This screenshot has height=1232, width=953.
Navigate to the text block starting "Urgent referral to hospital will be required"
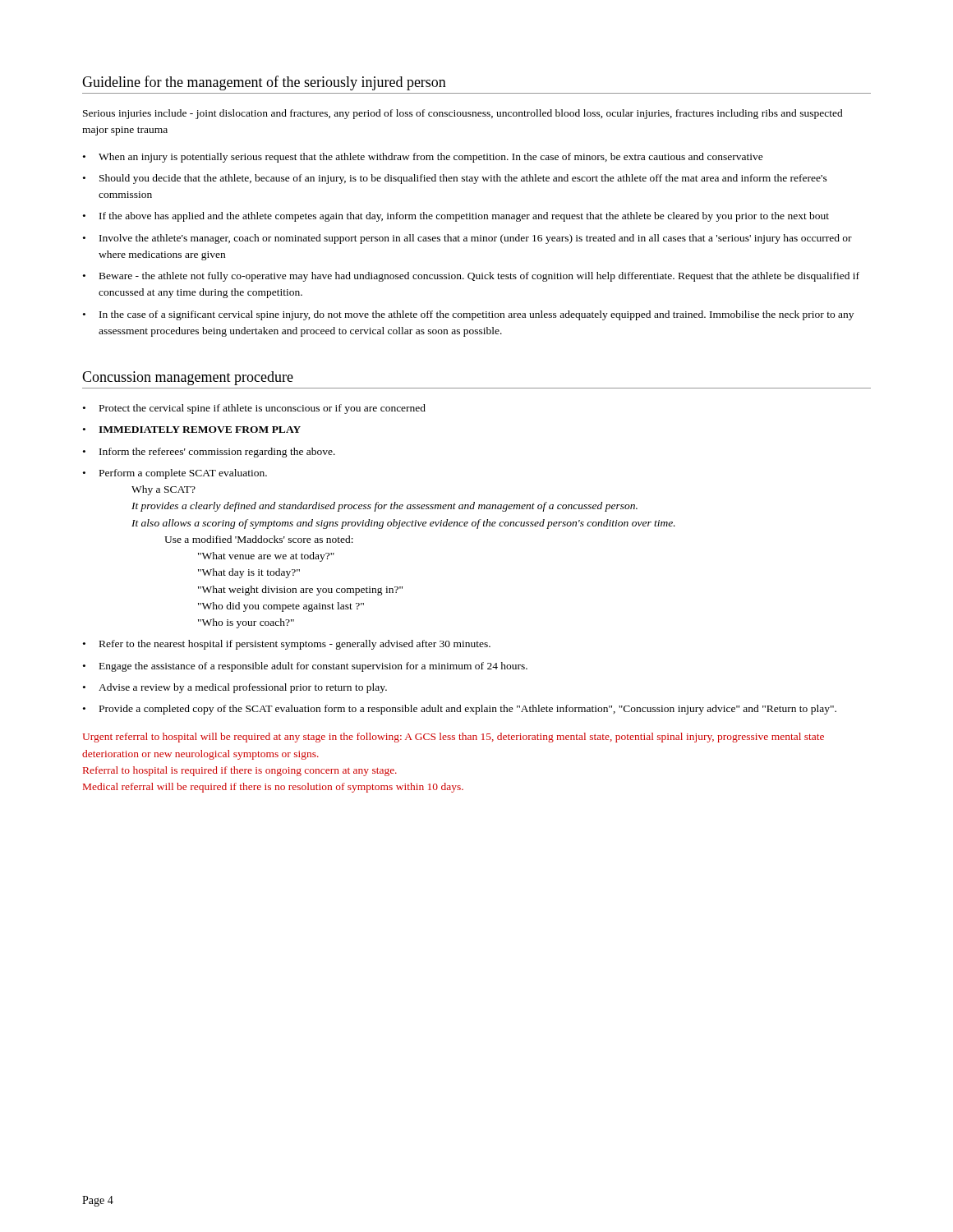[453, 738]
